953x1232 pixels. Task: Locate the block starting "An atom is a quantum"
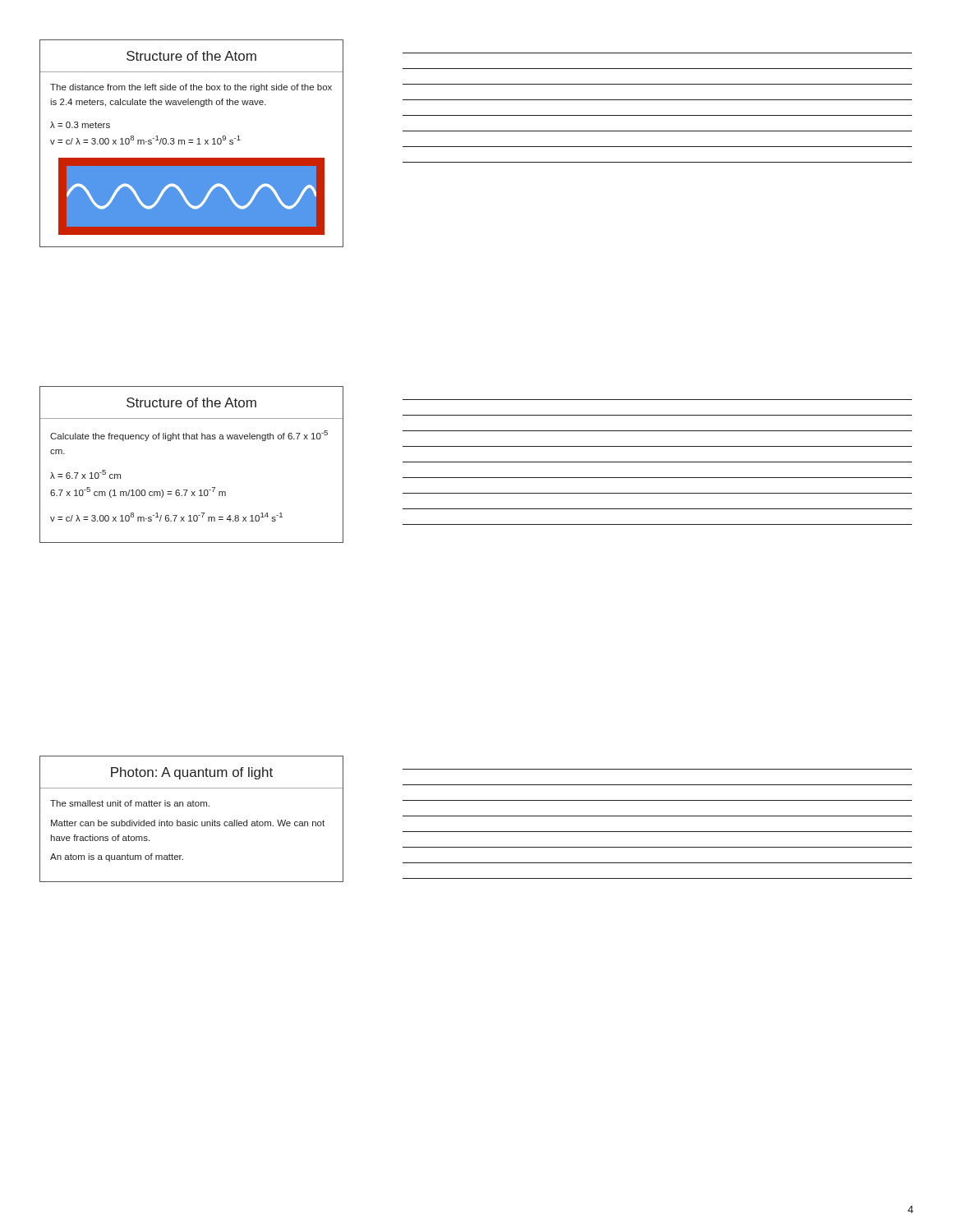pyautogui.click(x=191, y=858)
